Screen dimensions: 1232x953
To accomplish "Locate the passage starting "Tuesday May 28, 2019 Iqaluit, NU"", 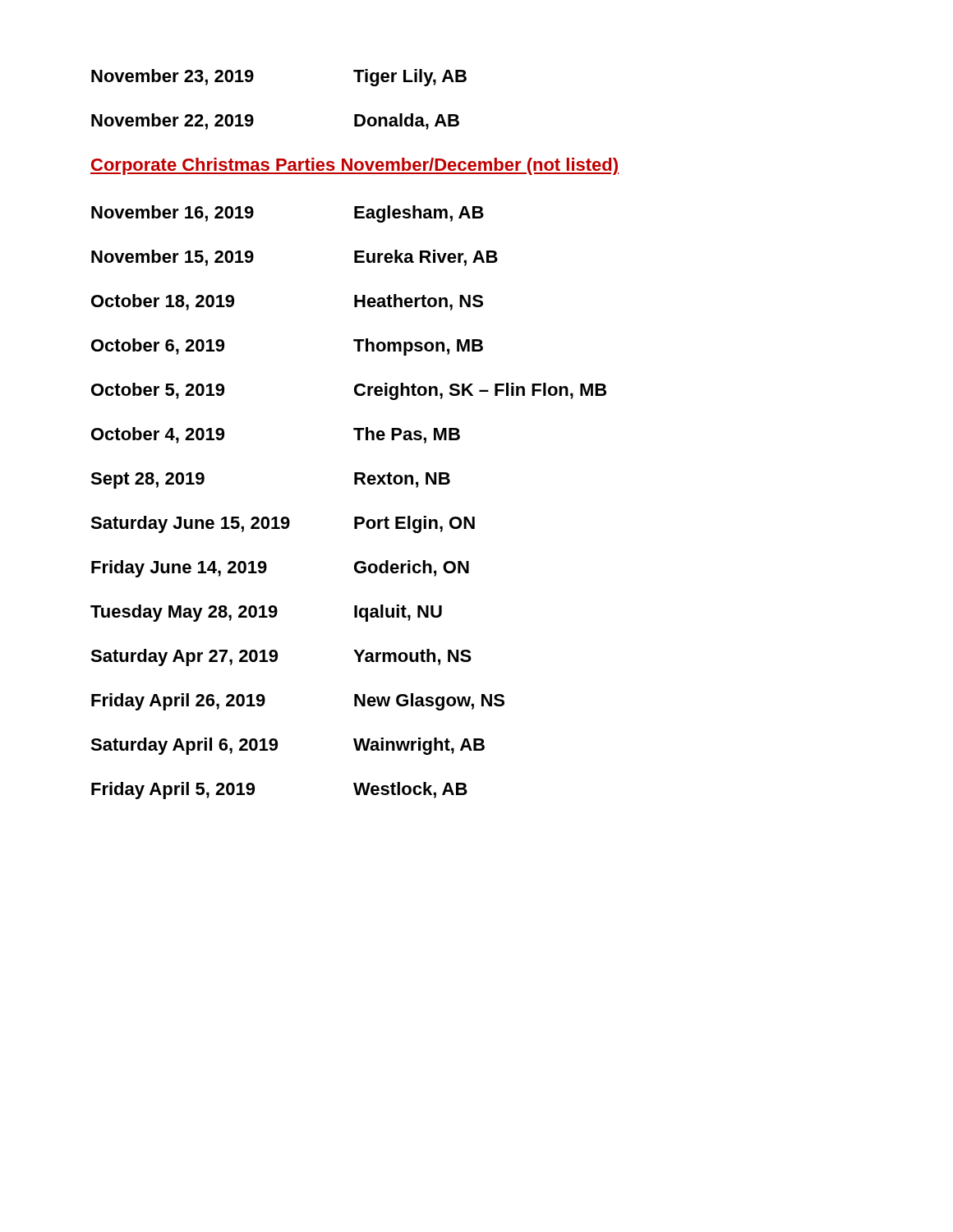I will pos(267,612).
